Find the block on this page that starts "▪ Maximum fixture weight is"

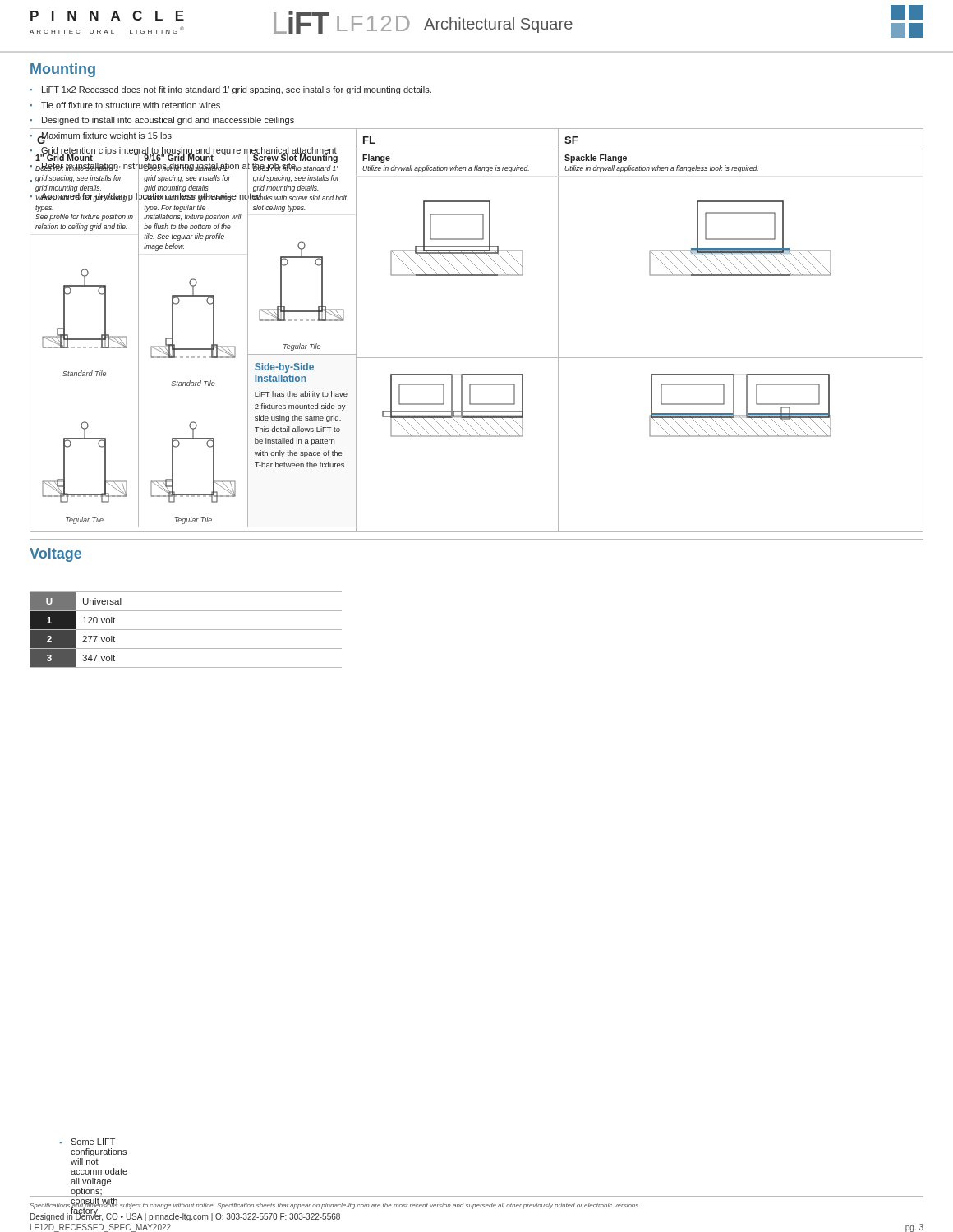click(x=101, y=136)
